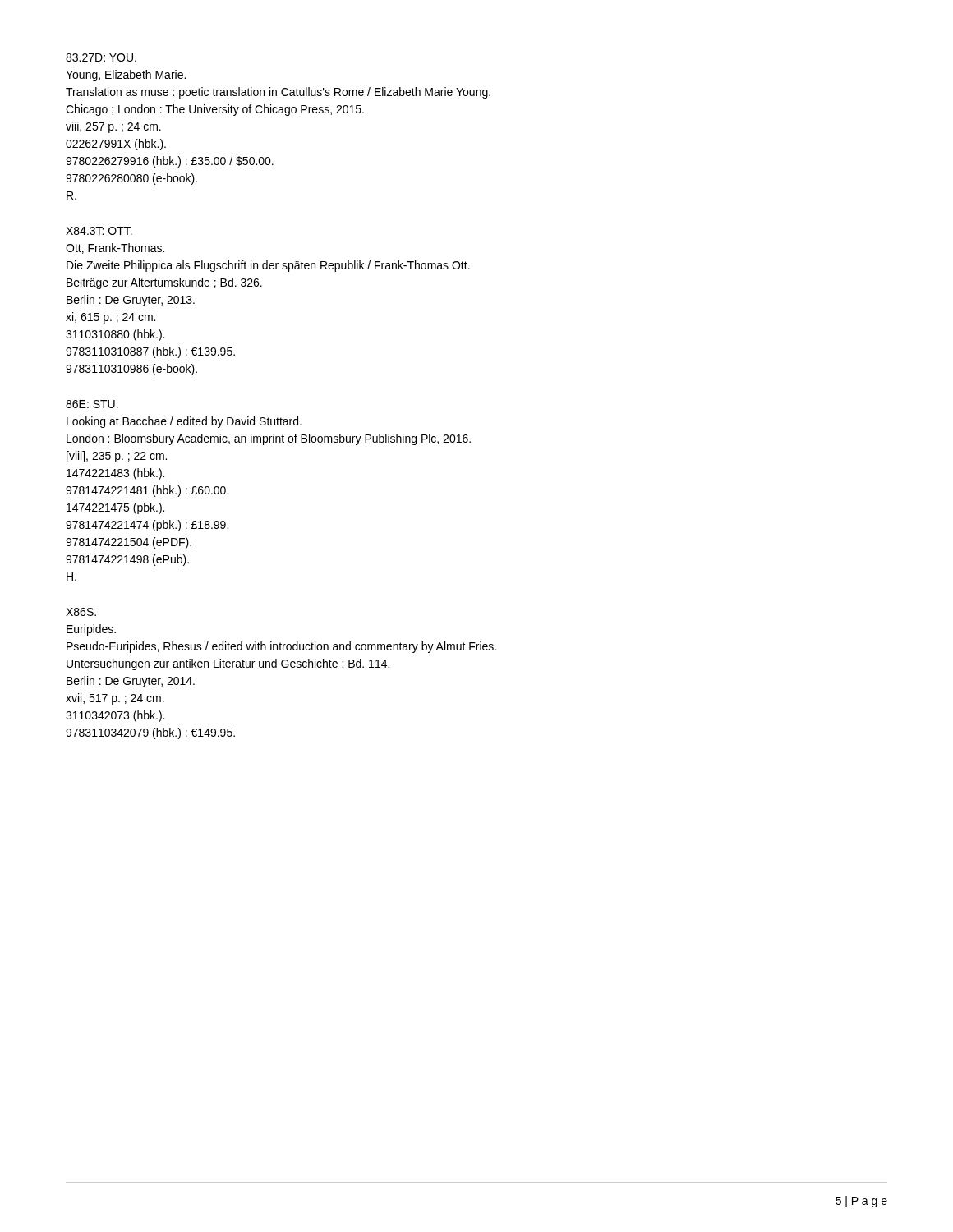Where is the passage that starts "X84.3T: OTT. Ott,"?
The image size is (953, 1232).
[x=99, y=231]
